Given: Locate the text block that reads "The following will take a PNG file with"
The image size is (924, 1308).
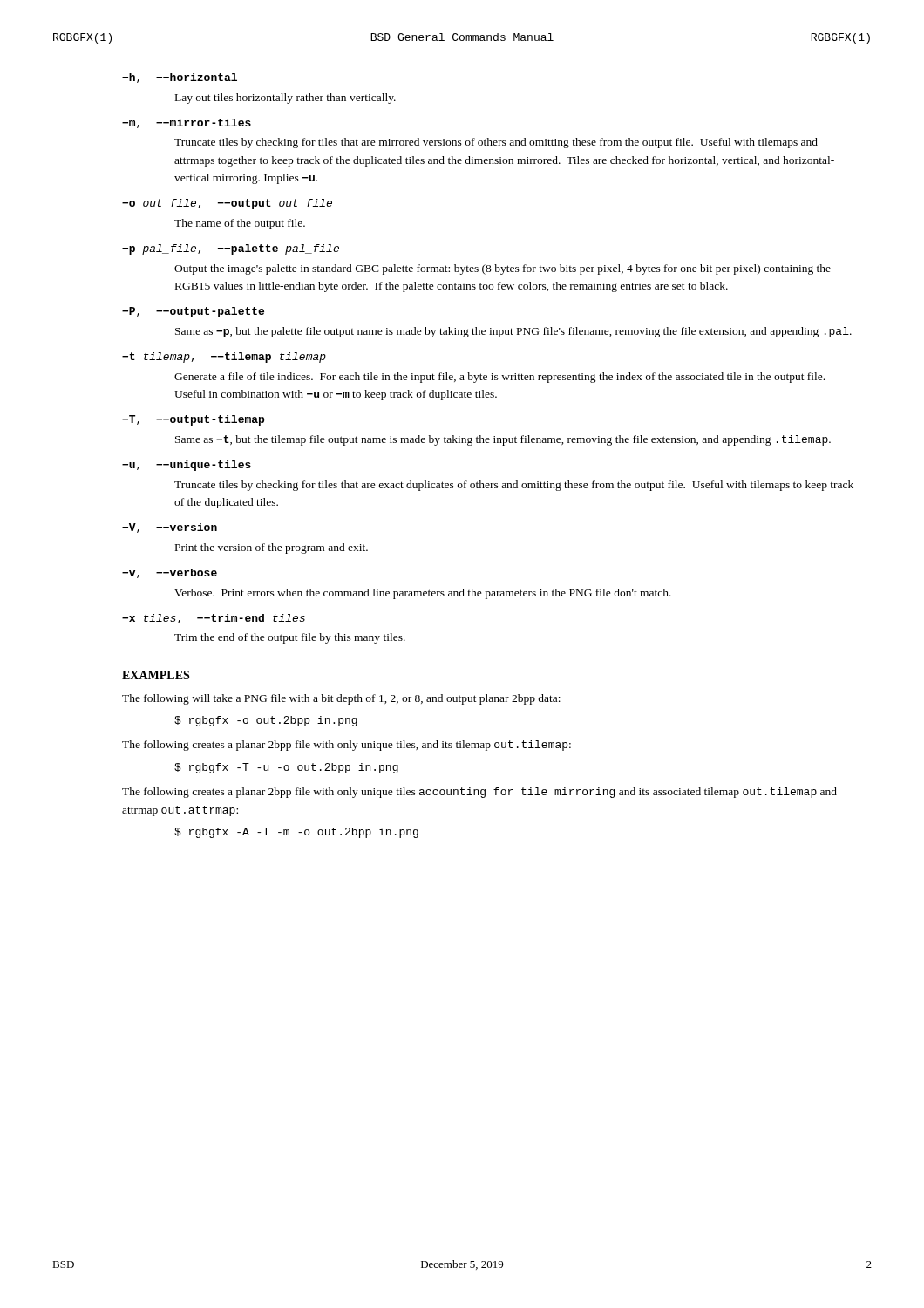Looking at the screenshot, I should [x=342, y=698].
